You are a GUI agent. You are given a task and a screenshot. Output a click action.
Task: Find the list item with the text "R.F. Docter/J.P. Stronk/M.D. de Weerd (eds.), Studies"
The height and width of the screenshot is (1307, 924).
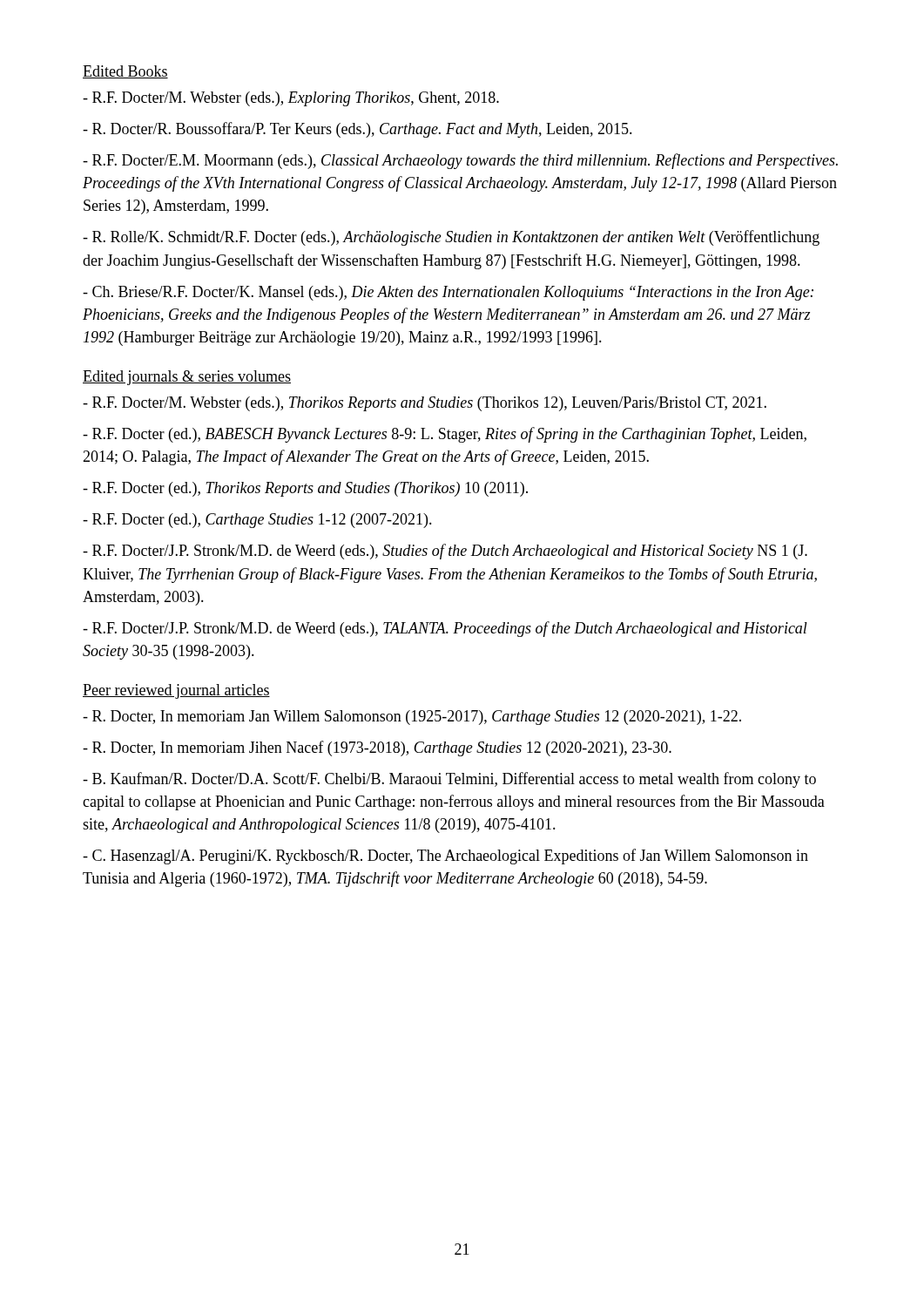(450, 574)
